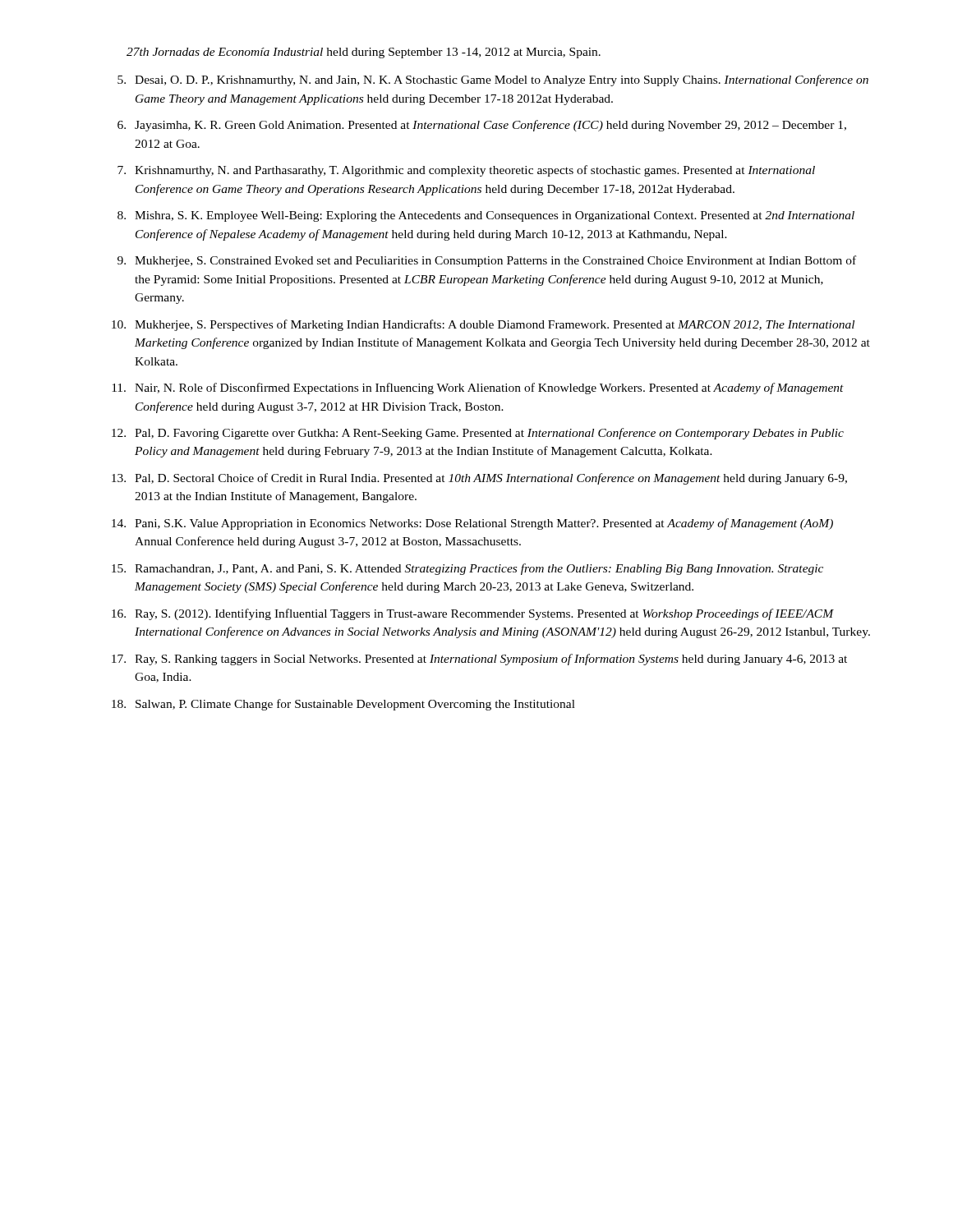Select the list item containing "8. Mishra, S. K. Employee Well-Being: Exploring"

(x=480, y=225)
